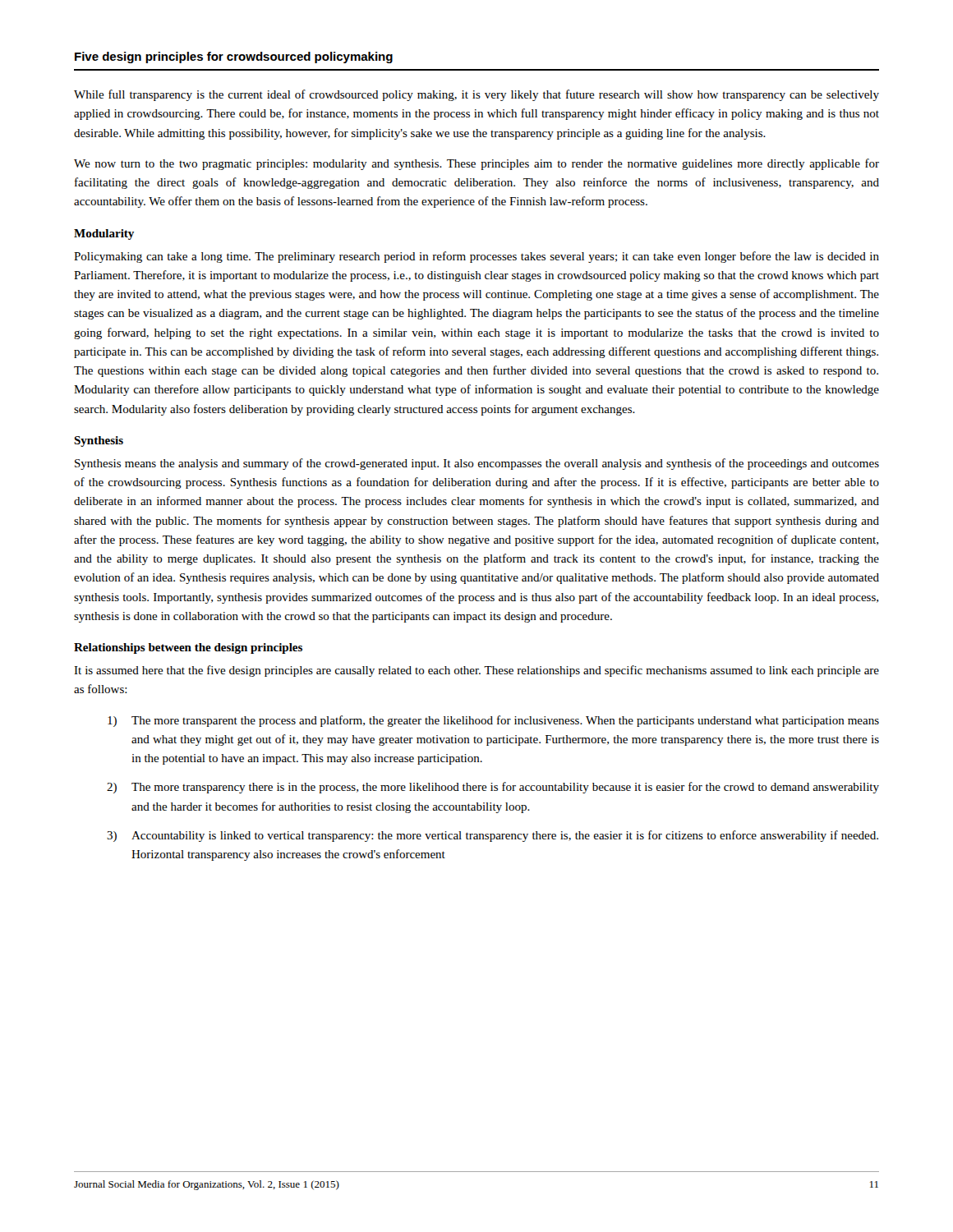The image size is (953, 1232).
Task: Locate the text block that says "Policymaking can take a long time. The preliminary"
Action: (x=476, y=332)
